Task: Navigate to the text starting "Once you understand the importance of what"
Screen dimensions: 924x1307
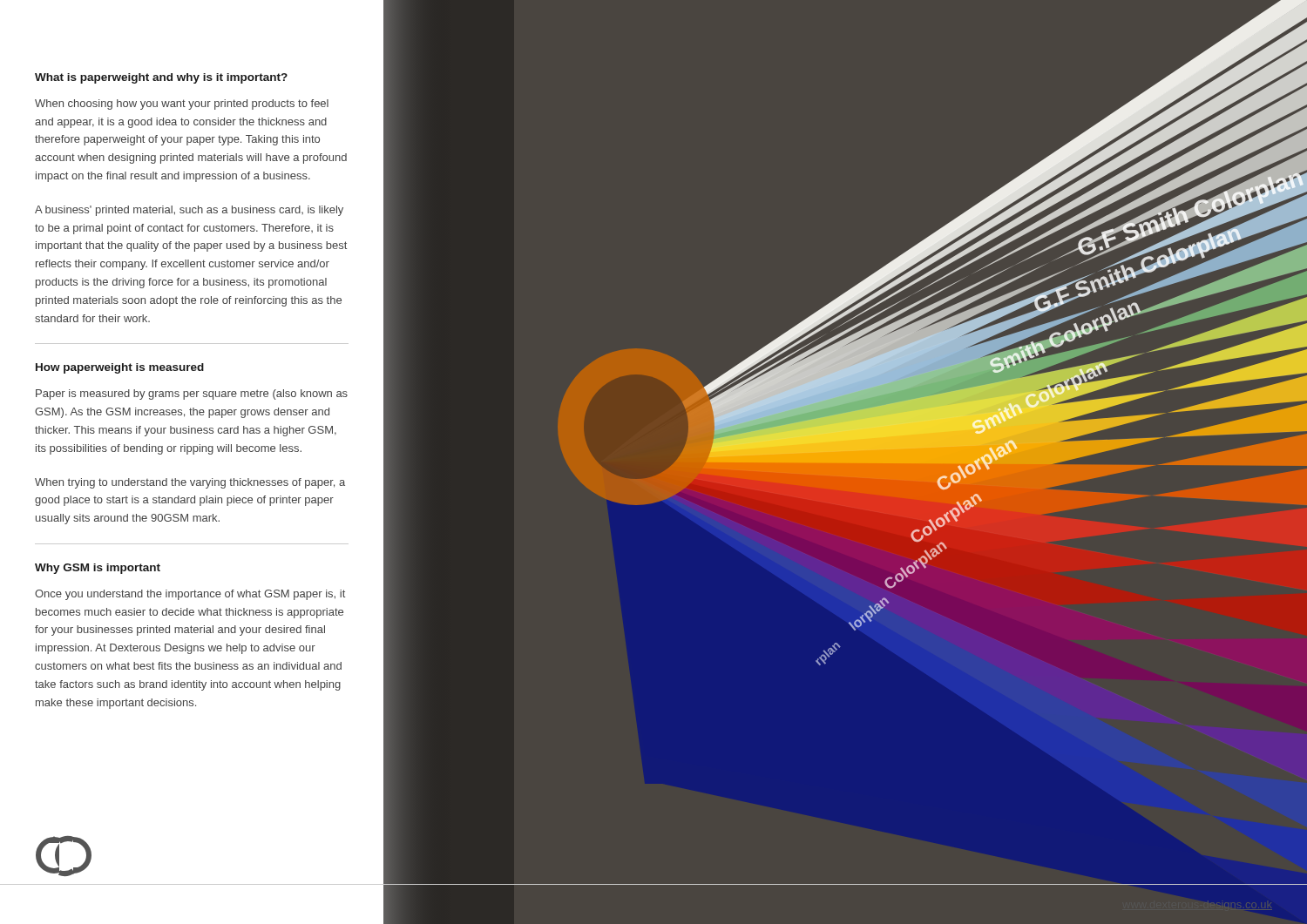Action: coord(190,648)
